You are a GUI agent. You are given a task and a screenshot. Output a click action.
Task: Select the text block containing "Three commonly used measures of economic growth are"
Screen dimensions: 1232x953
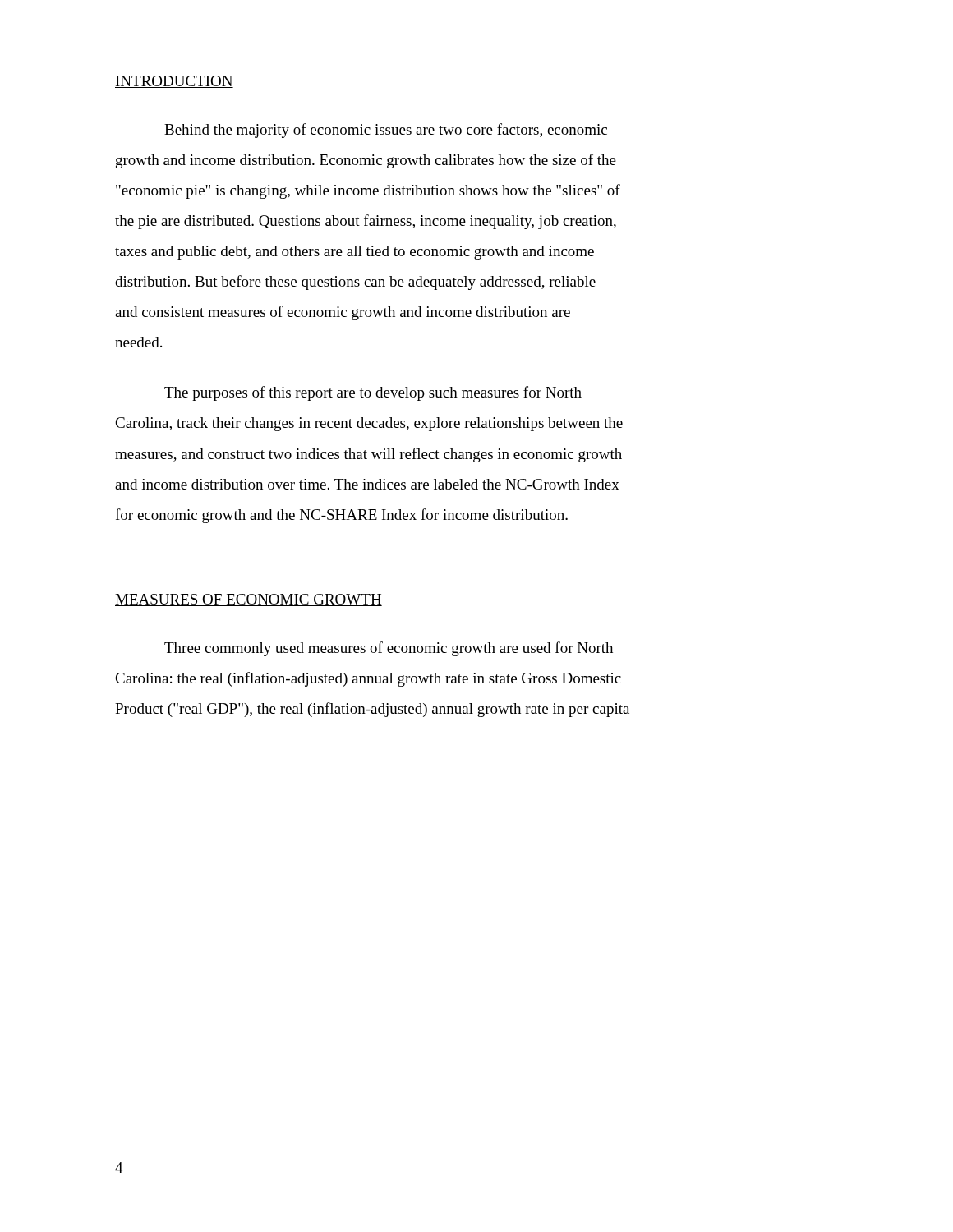tap(476, 675)
